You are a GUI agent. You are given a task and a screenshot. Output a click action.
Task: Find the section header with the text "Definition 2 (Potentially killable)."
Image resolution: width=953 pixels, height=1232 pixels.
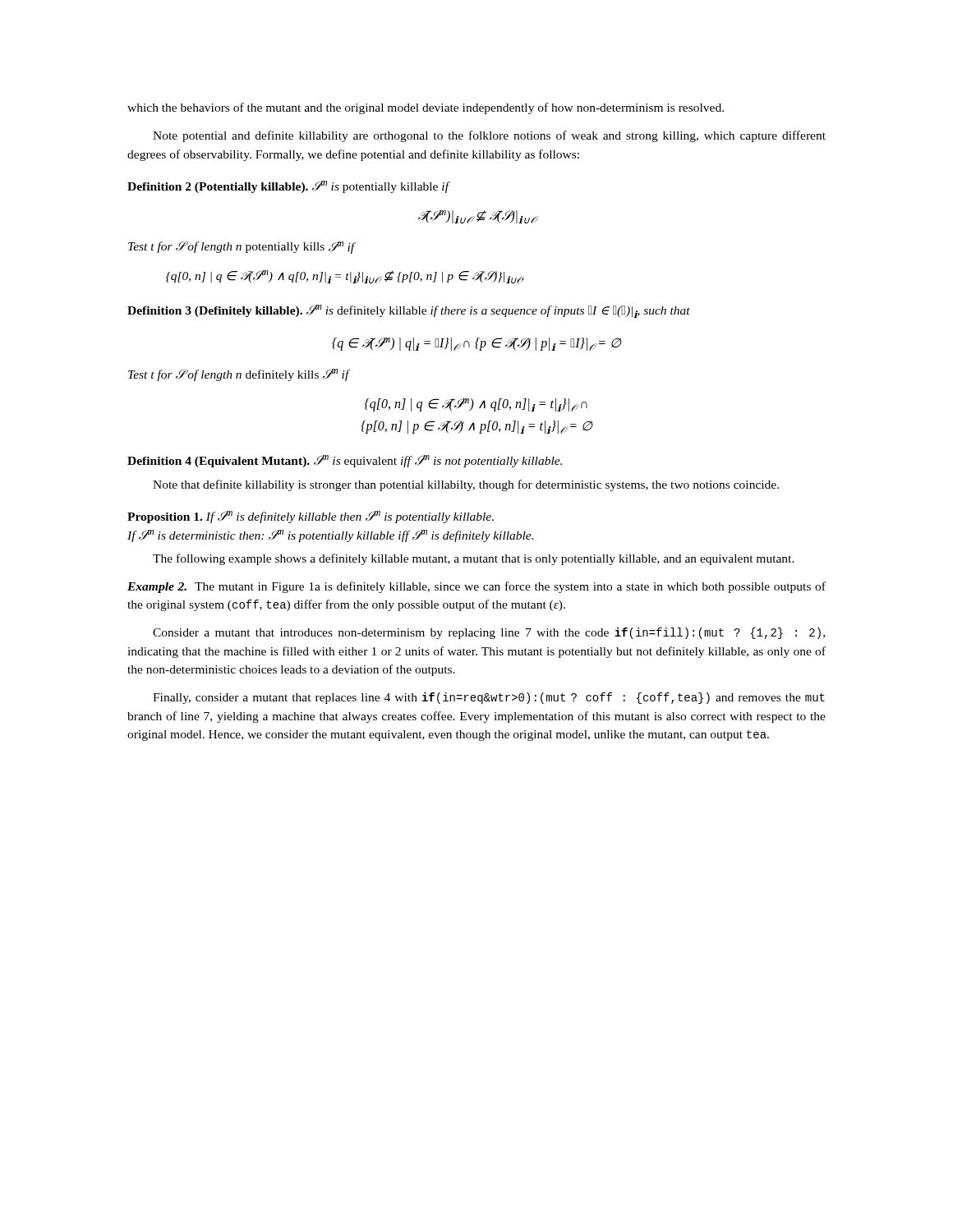(x=288, y=185)
